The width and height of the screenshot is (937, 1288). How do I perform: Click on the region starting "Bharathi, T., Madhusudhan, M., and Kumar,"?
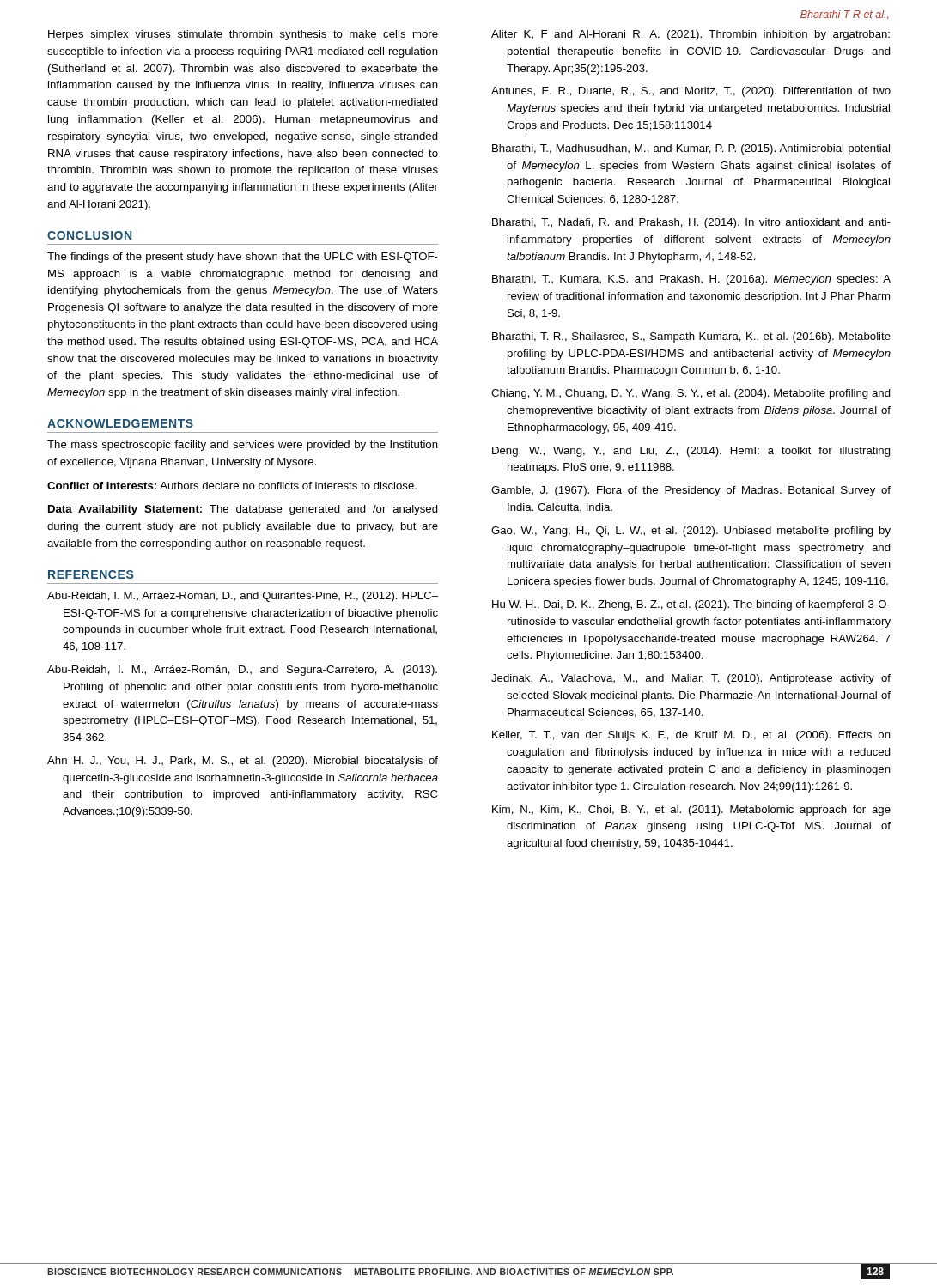(x=691, y=173)
